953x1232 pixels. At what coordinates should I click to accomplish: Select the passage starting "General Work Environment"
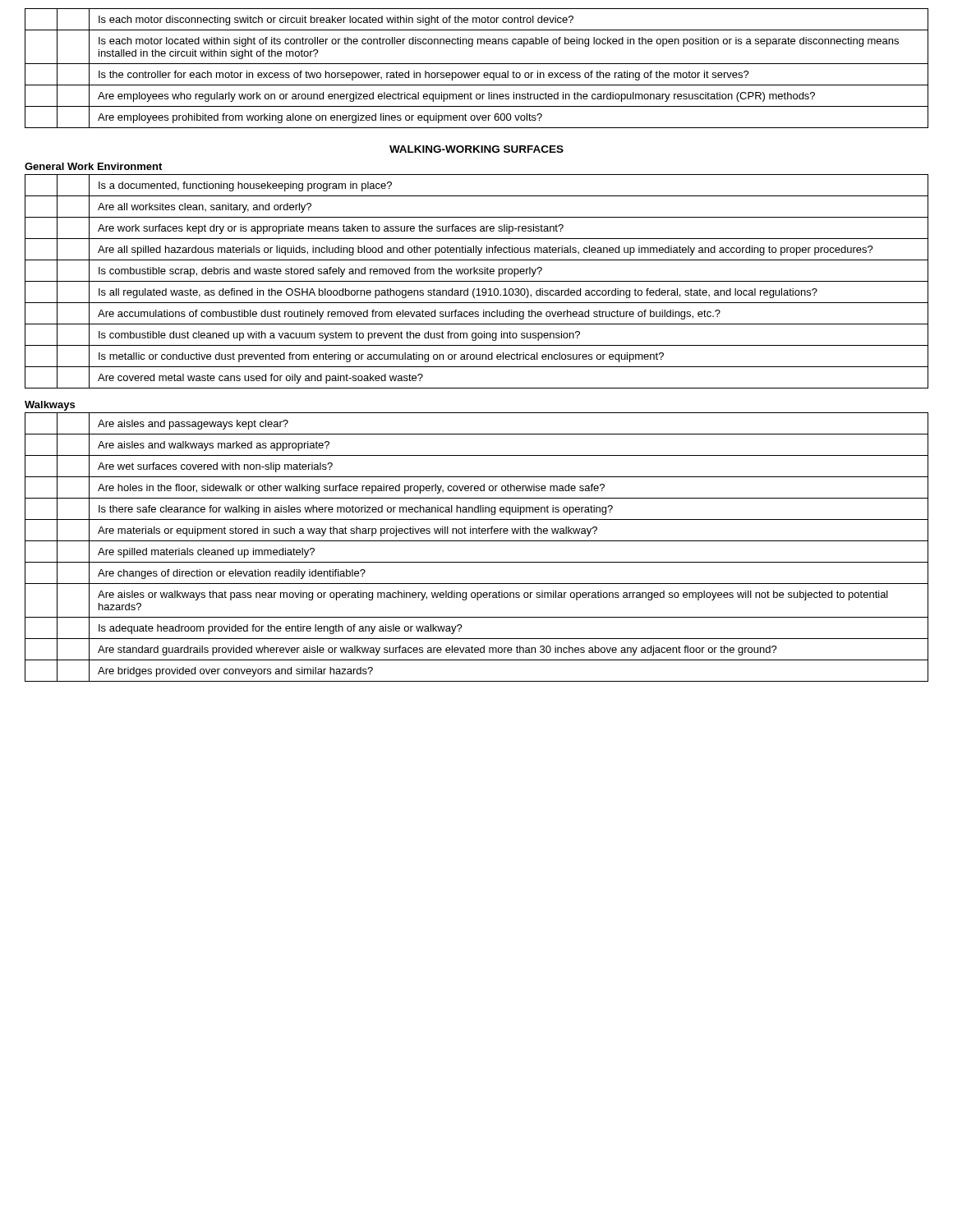point(93,166)
